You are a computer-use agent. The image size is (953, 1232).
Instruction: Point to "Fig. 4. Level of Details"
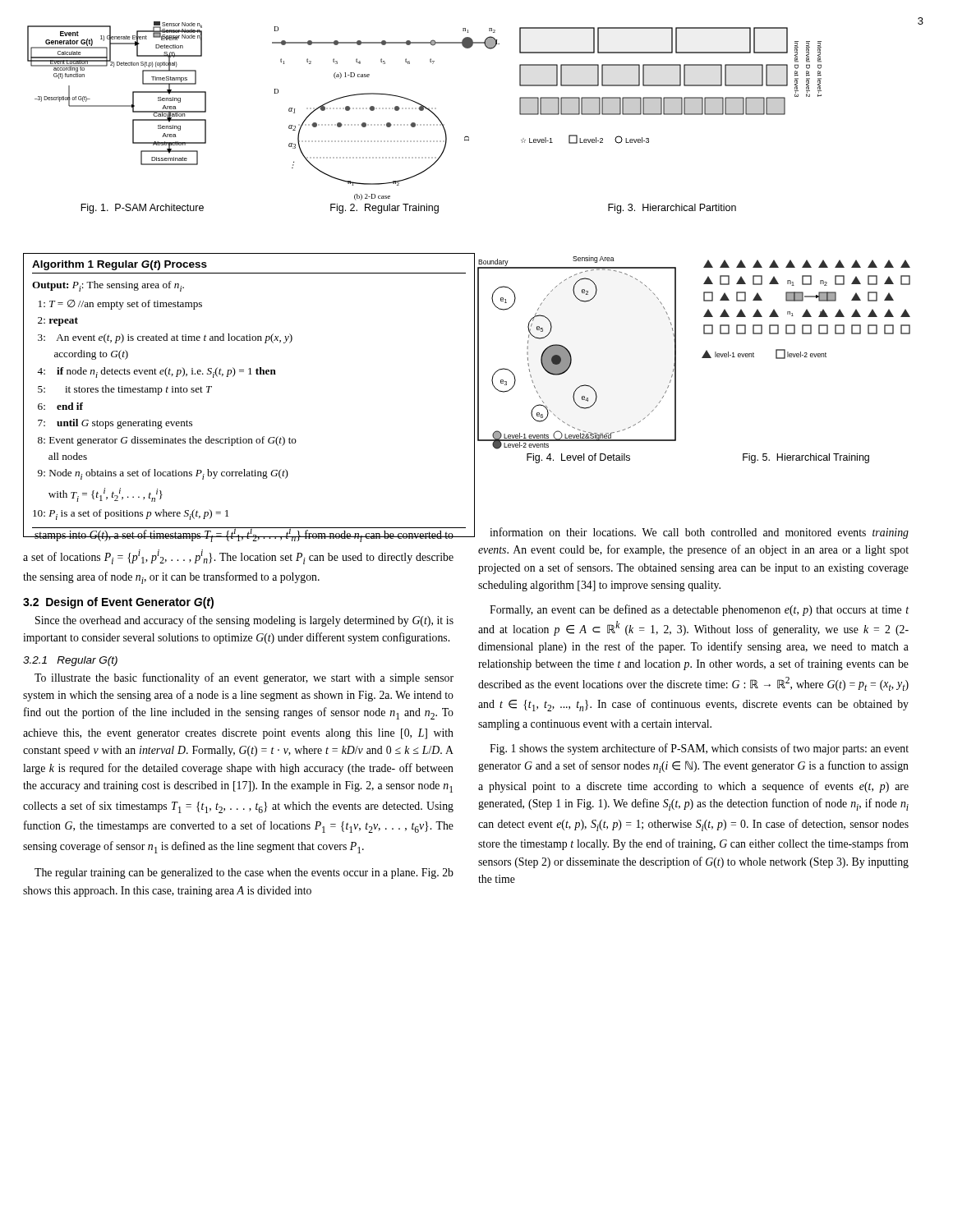578,458
